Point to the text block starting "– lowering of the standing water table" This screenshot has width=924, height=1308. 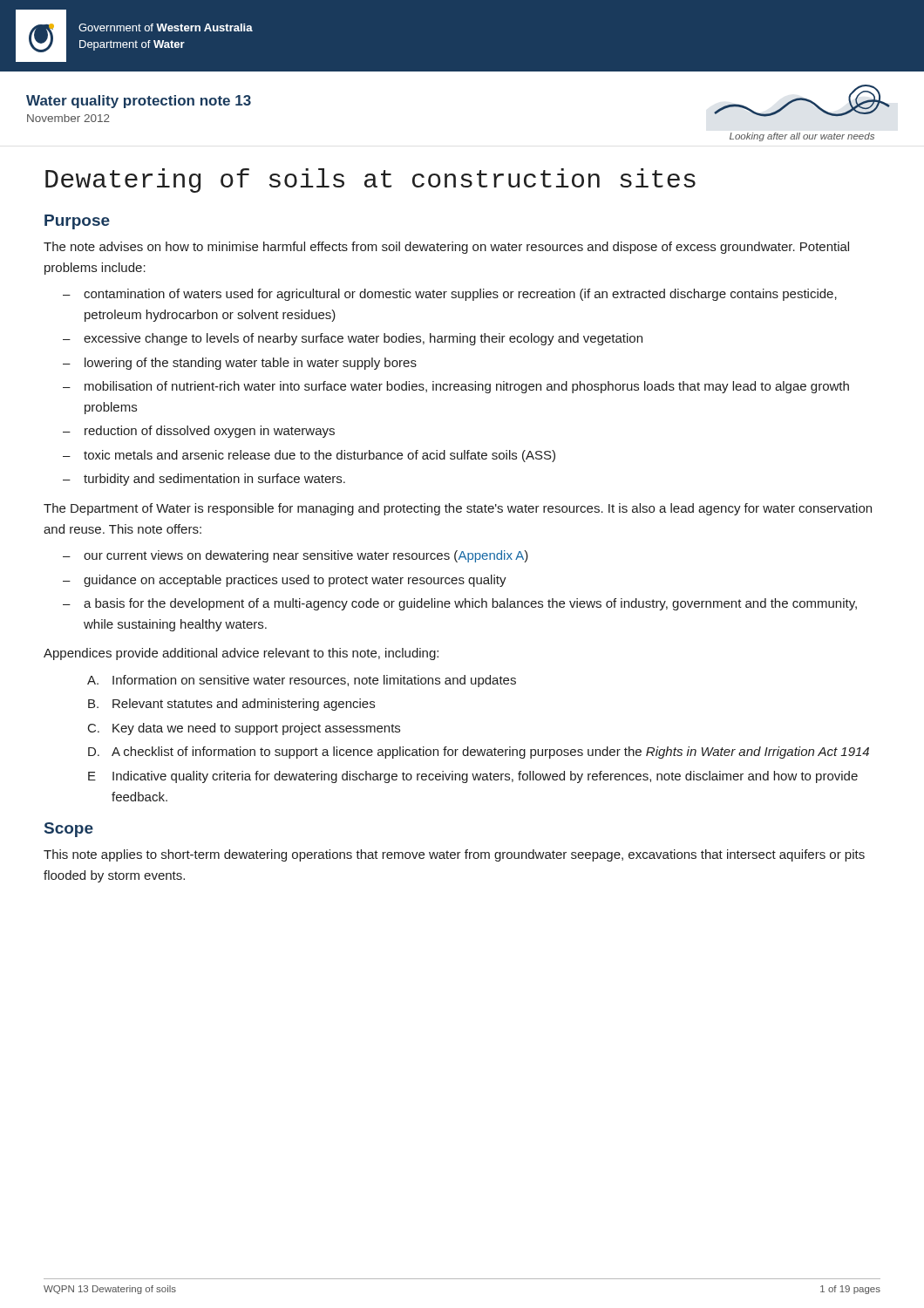click(x=240, y=362)
